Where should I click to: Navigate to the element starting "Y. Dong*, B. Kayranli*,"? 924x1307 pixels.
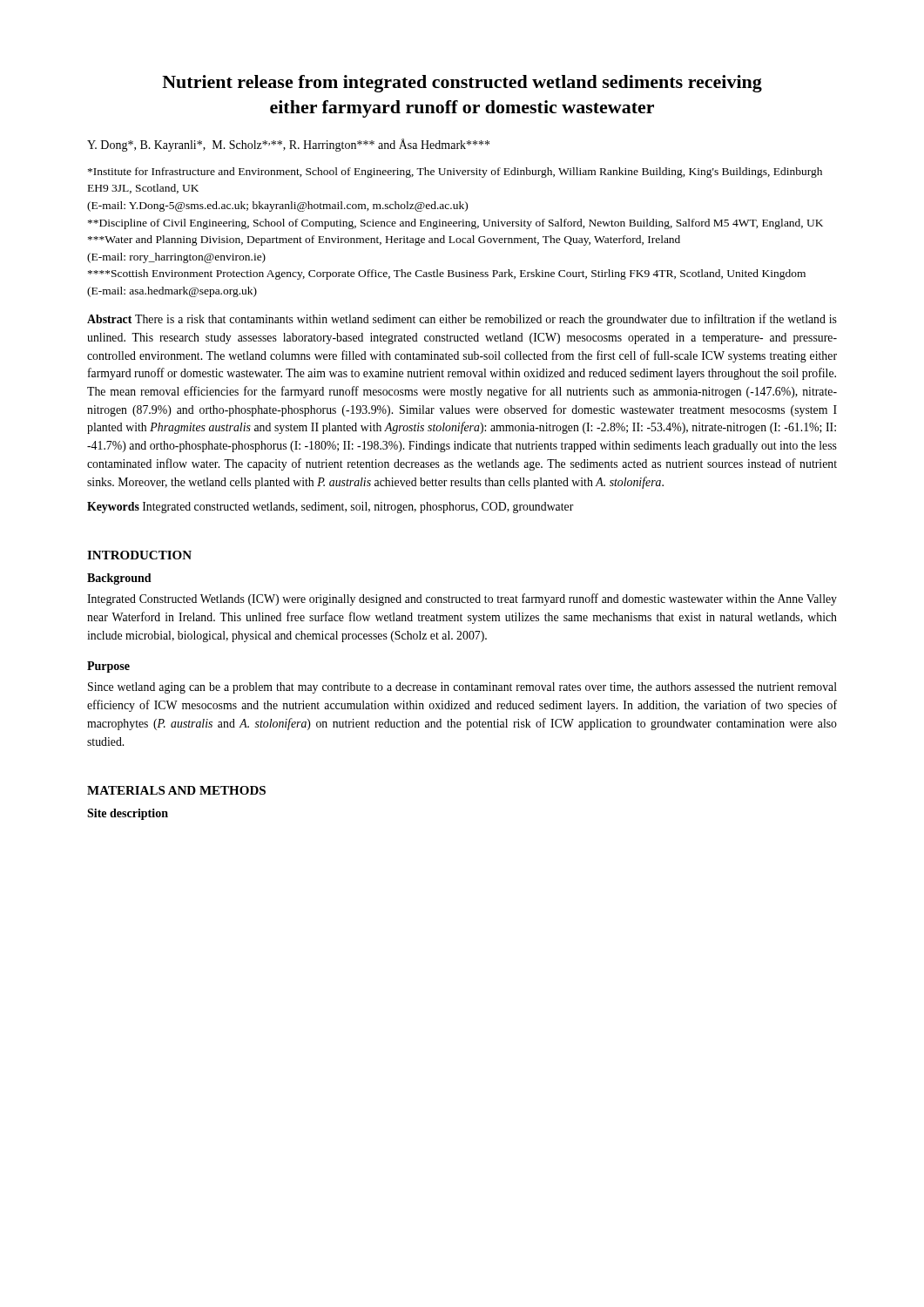289,143
